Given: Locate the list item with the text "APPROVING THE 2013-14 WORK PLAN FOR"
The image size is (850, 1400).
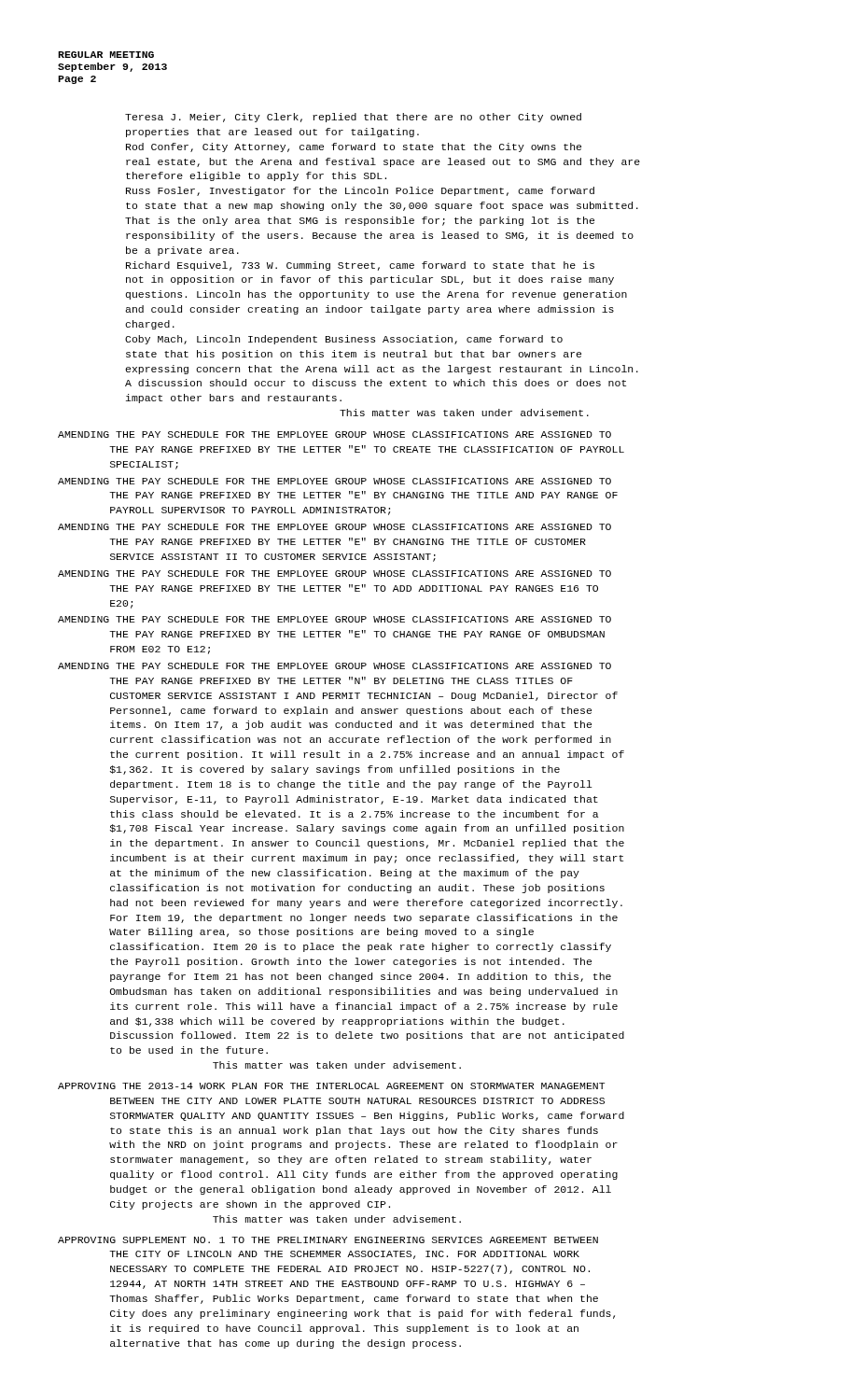Looking at the screenshot, I should pyautogui.click(x=341, y=1153).
